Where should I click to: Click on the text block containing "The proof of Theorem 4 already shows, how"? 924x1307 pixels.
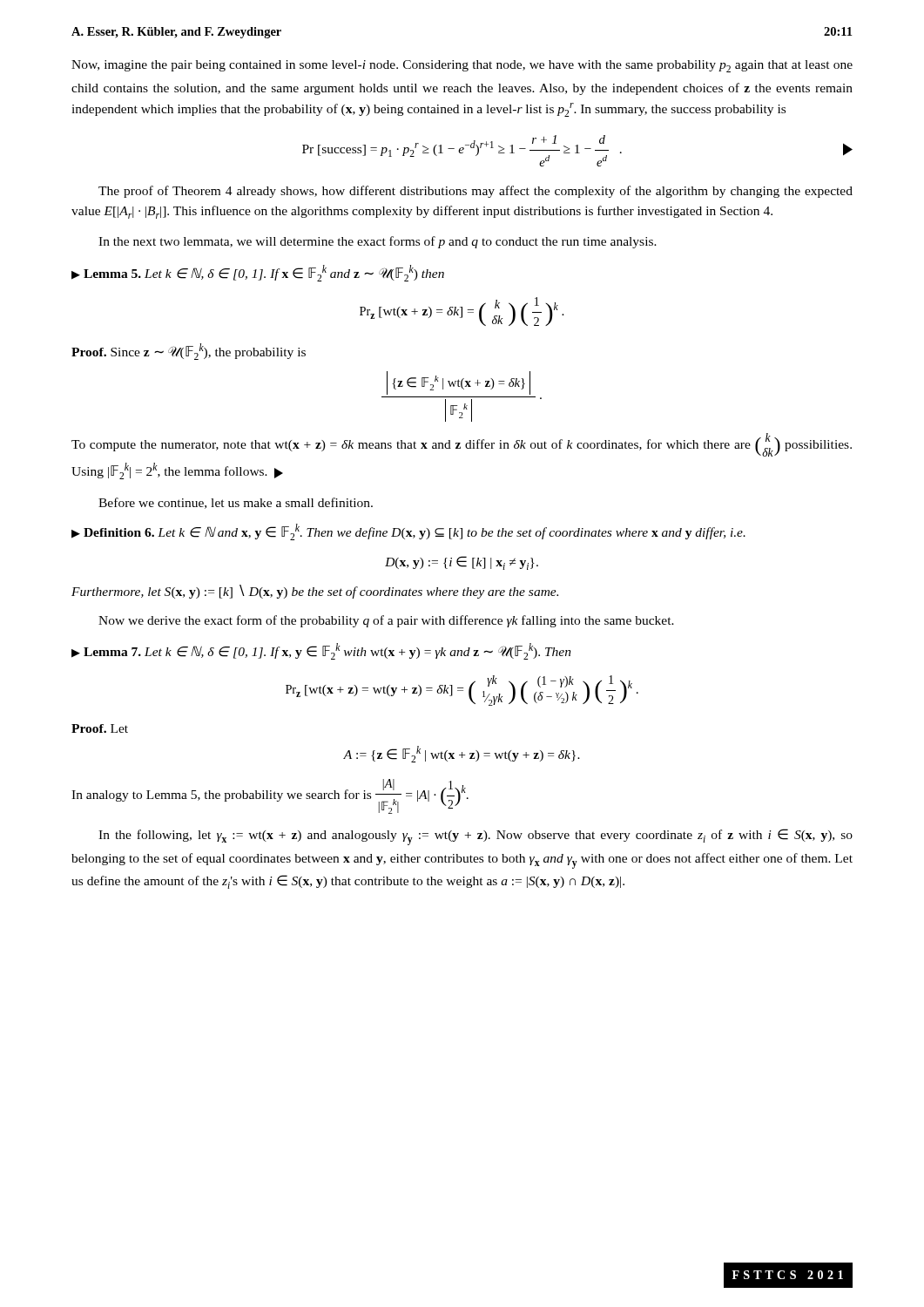[462, 202]
